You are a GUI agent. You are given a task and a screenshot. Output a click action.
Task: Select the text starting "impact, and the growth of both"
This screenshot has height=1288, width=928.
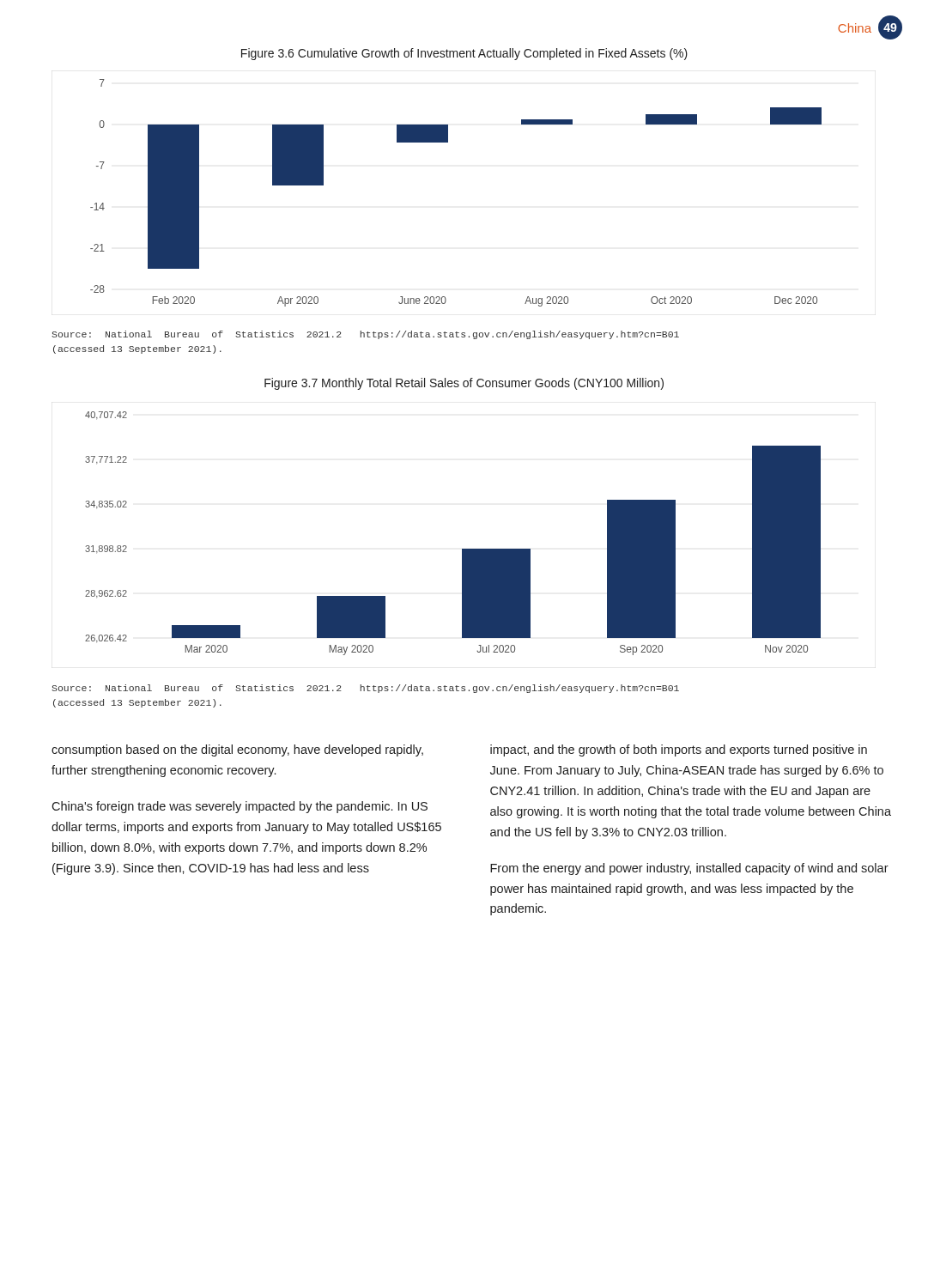pyautogui.click(x=690, y=791)
